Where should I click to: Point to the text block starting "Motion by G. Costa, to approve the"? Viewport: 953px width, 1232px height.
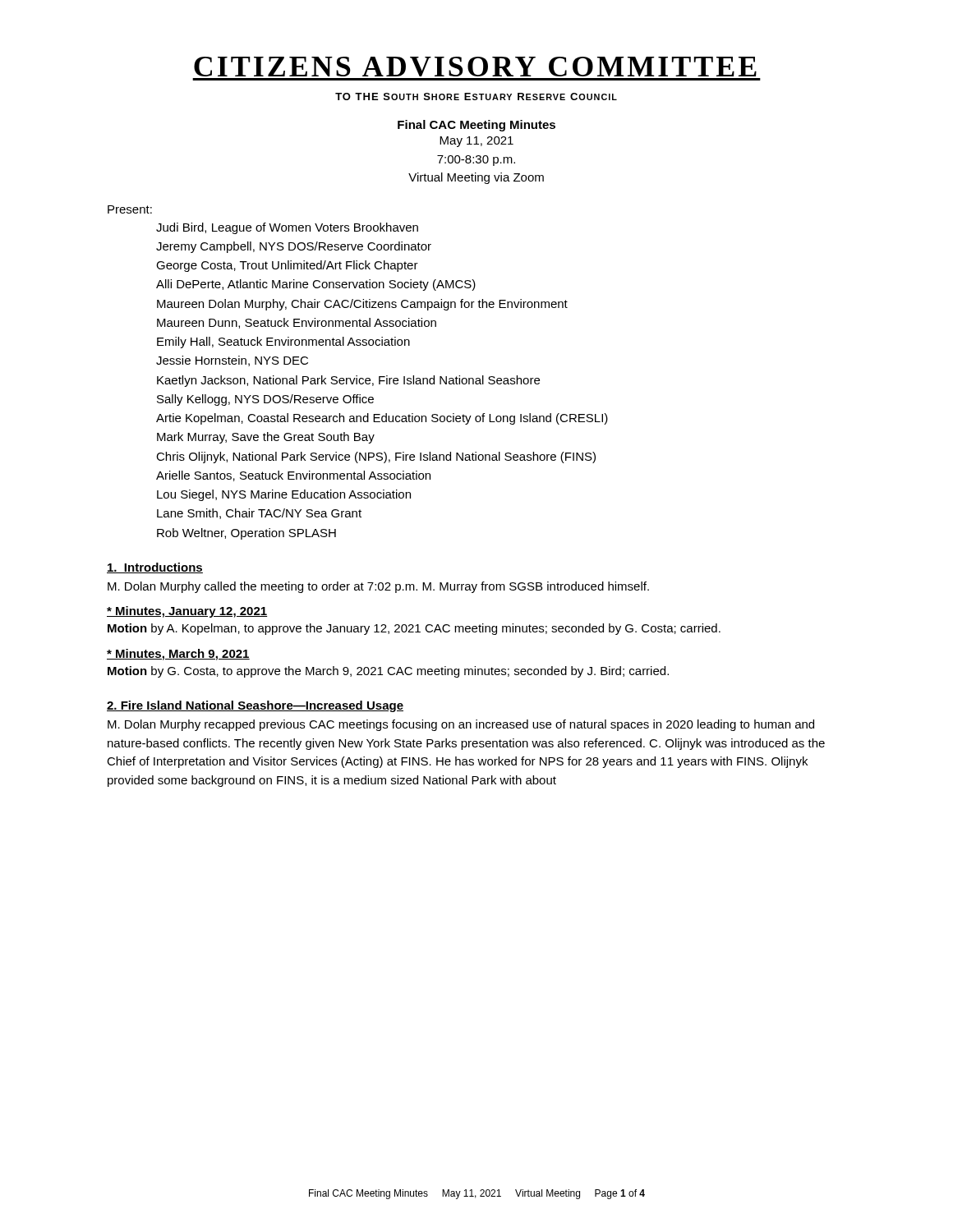point(388,670)
